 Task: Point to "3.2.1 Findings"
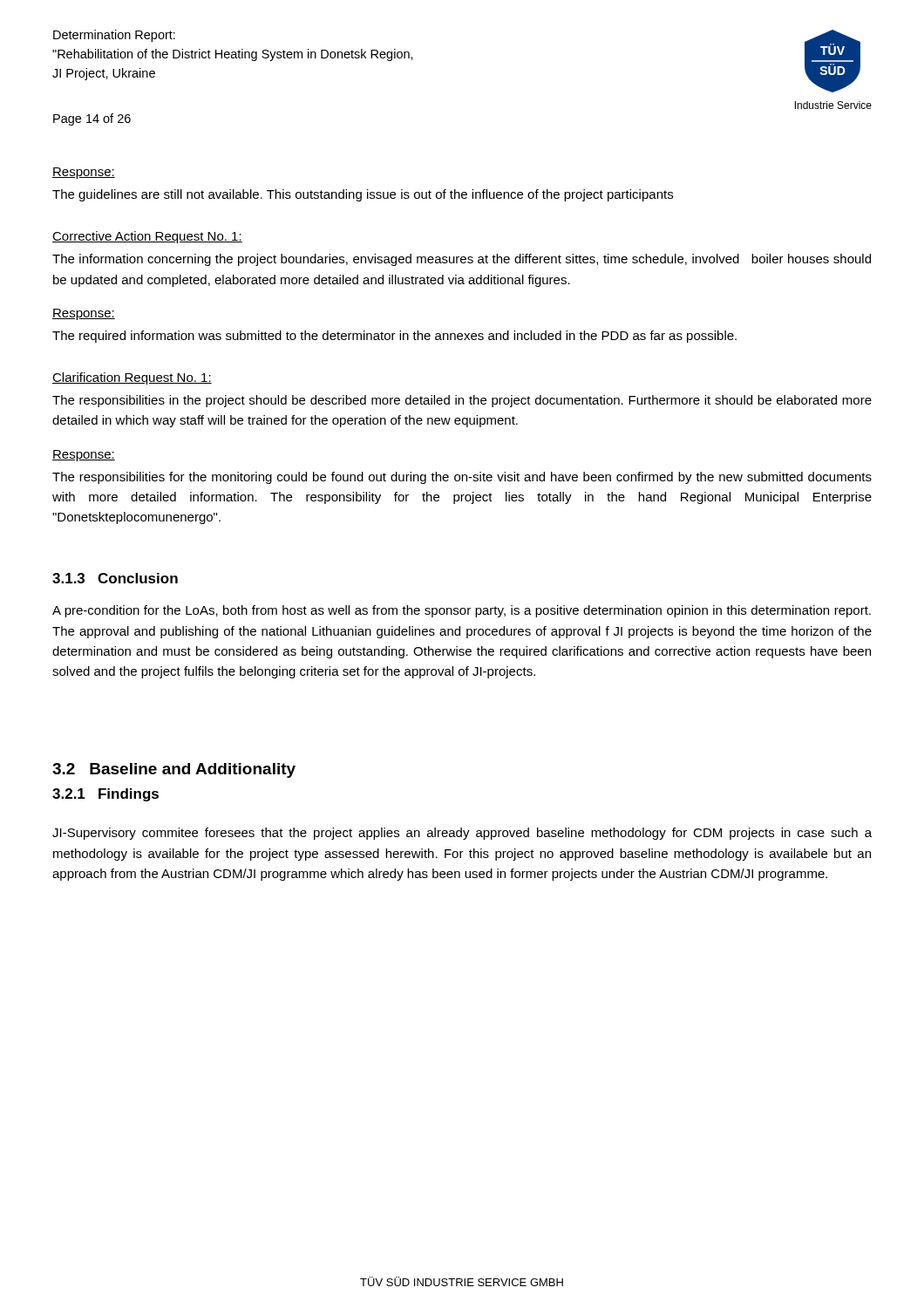106,794
